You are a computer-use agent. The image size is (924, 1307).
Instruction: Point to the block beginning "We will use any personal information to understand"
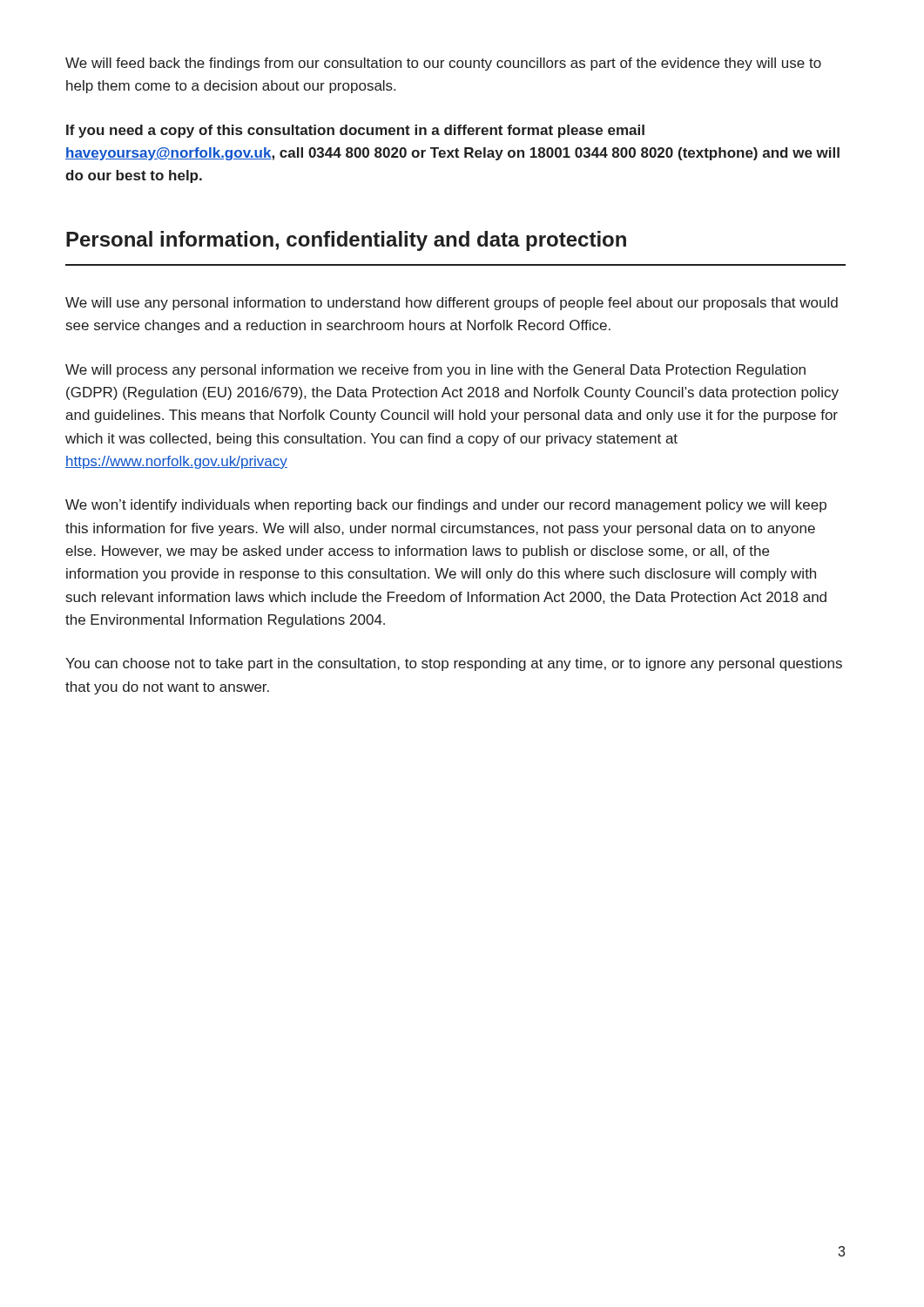(452, 314)
